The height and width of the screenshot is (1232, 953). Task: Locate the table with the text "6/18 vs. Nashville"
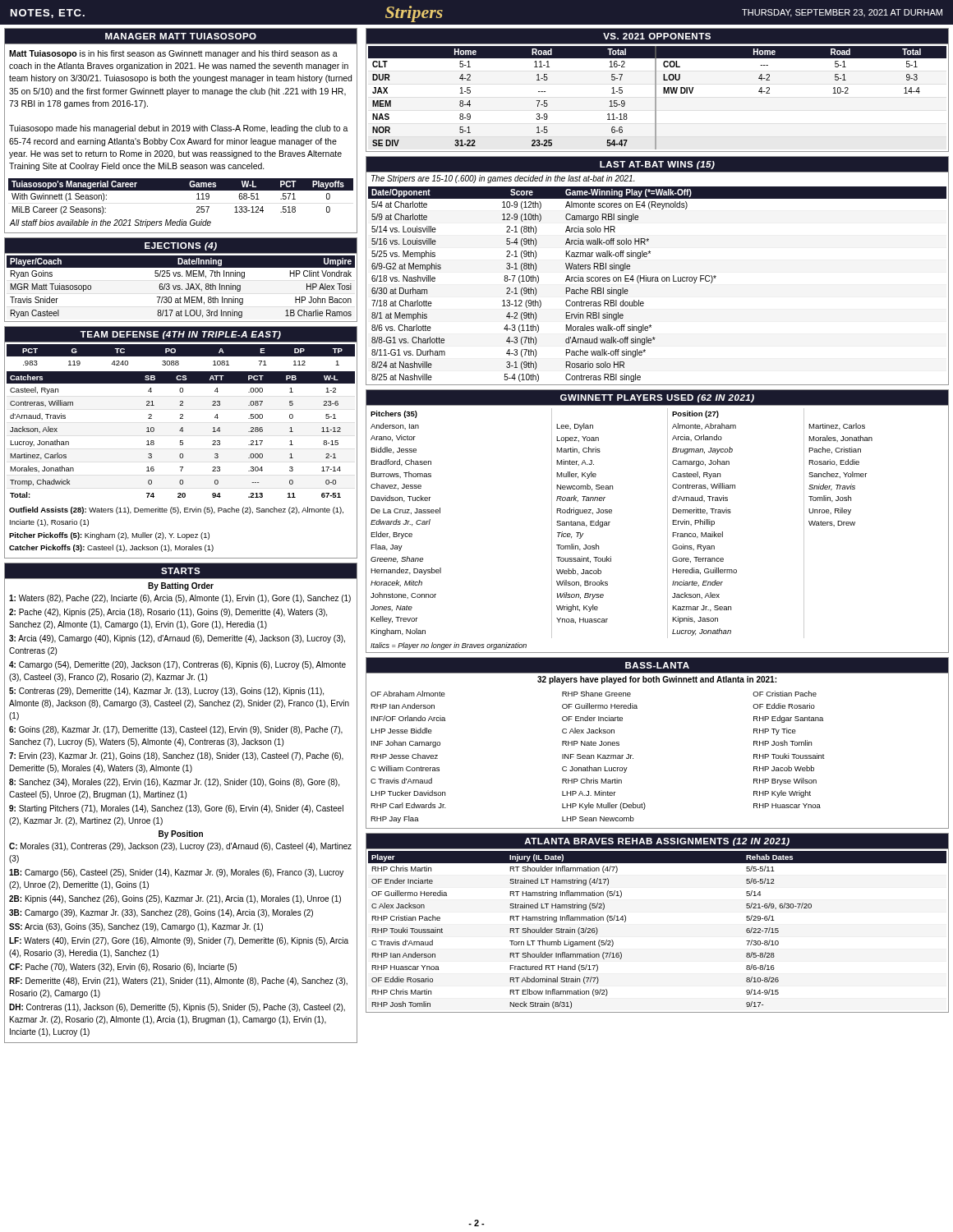point(657,285)
